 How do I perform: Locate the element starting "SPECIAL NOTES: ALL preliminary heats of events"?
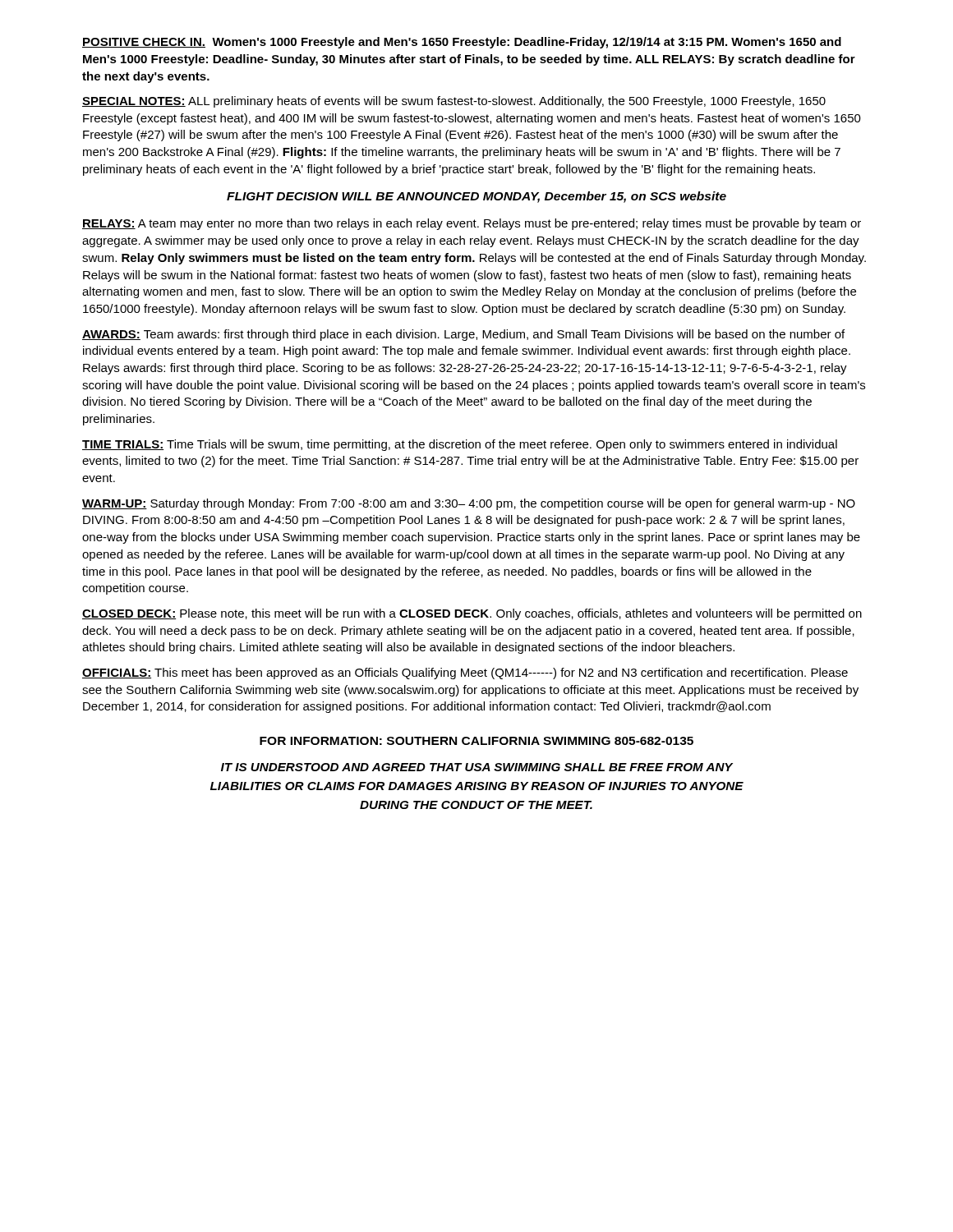coord(471,135)
